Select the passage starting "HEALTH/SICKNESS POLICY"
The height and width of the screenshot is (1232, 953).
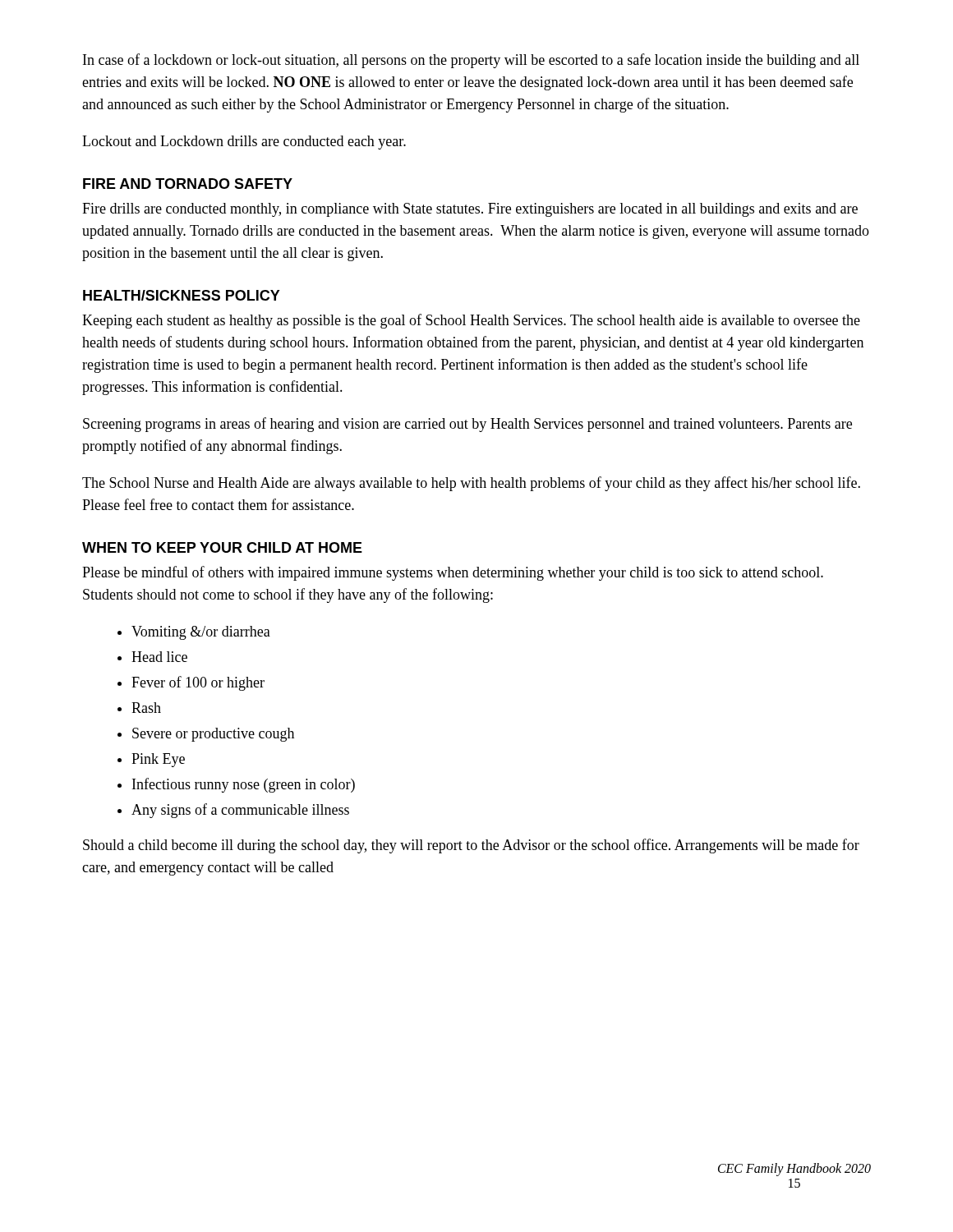[181, 296]
